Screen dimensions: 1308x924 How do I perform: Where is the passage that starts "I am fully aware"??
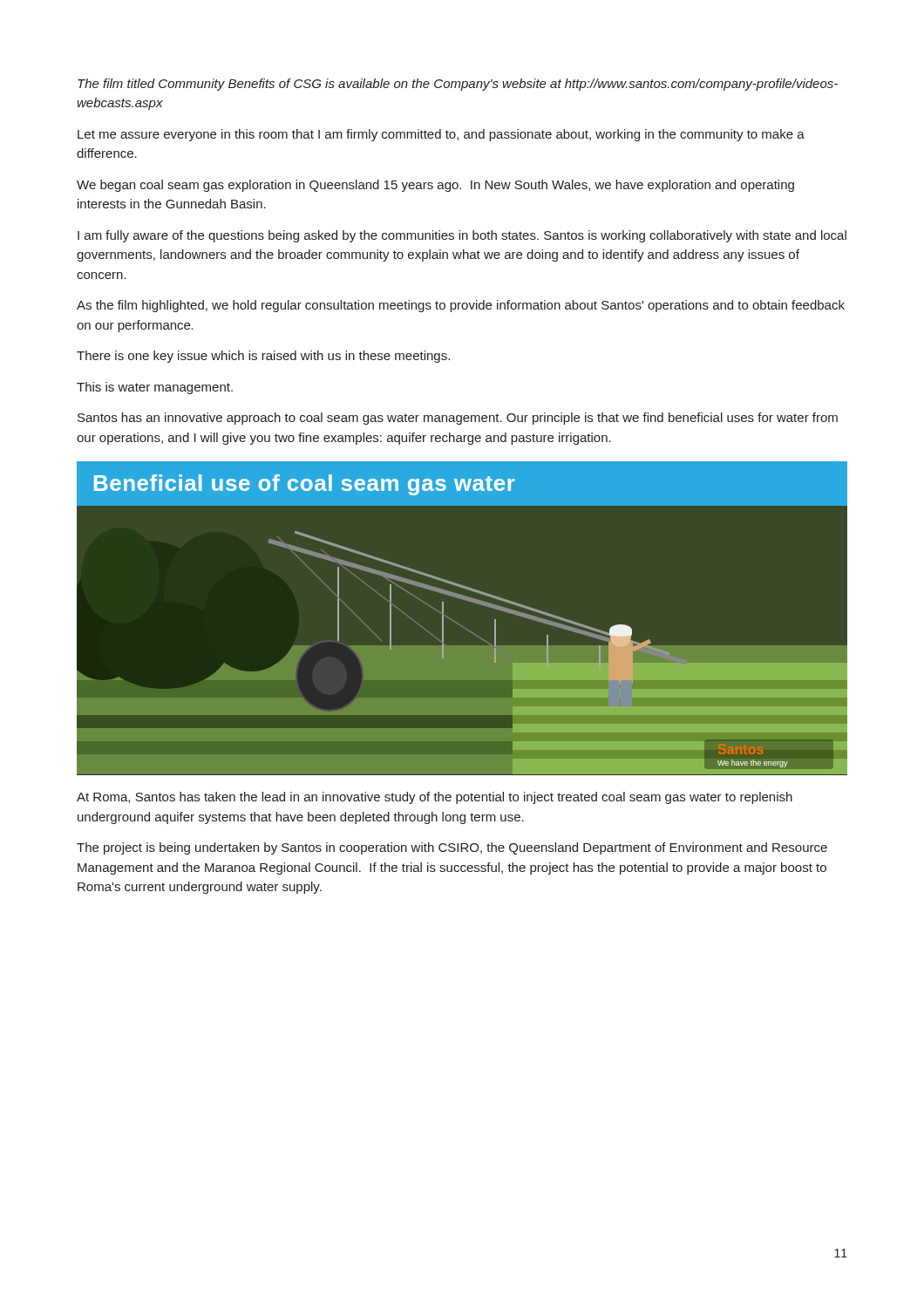(x=462, y=254)
